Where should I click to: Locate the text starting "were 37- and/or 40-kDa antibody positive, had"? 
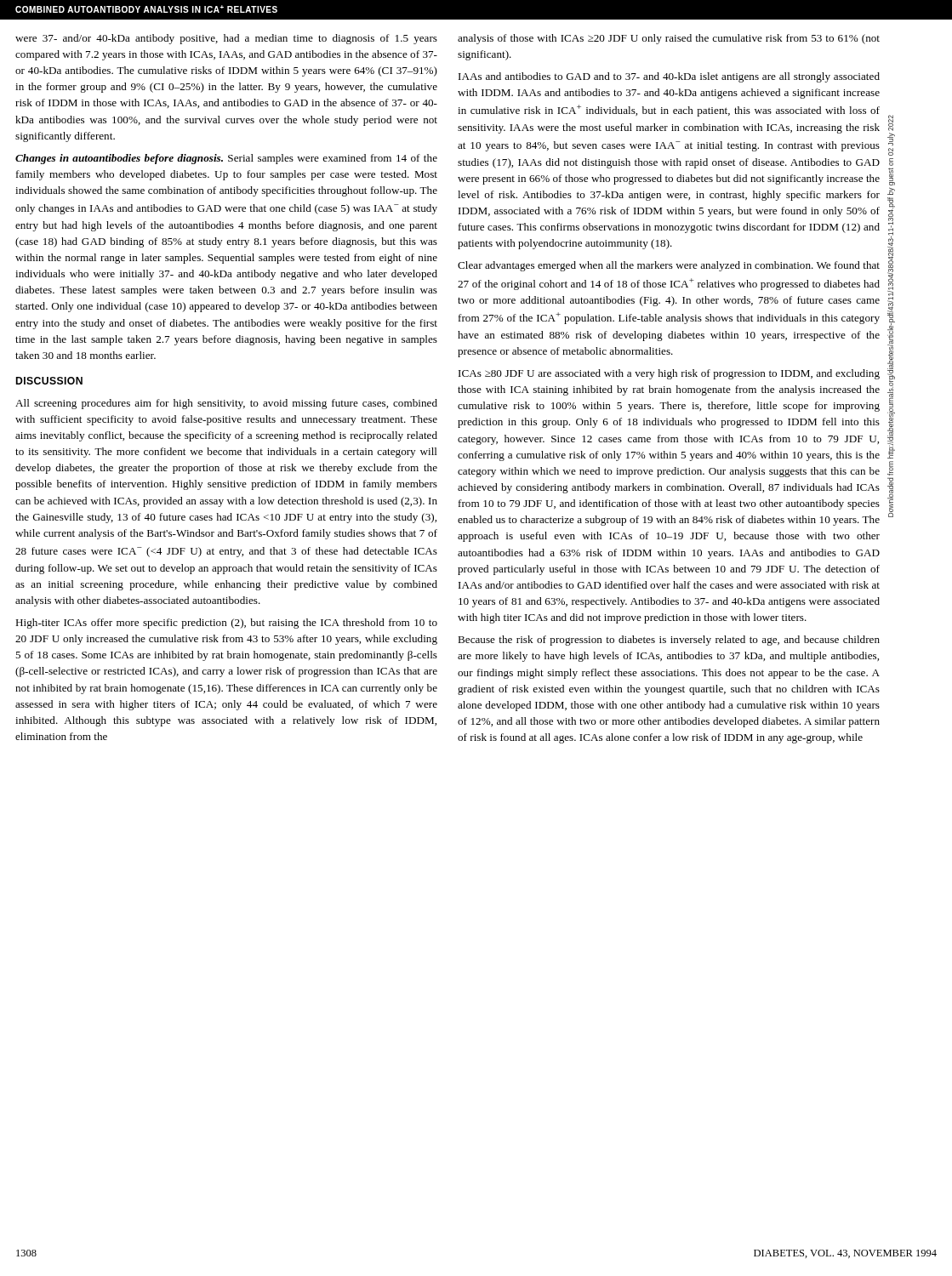coord(226,87)
